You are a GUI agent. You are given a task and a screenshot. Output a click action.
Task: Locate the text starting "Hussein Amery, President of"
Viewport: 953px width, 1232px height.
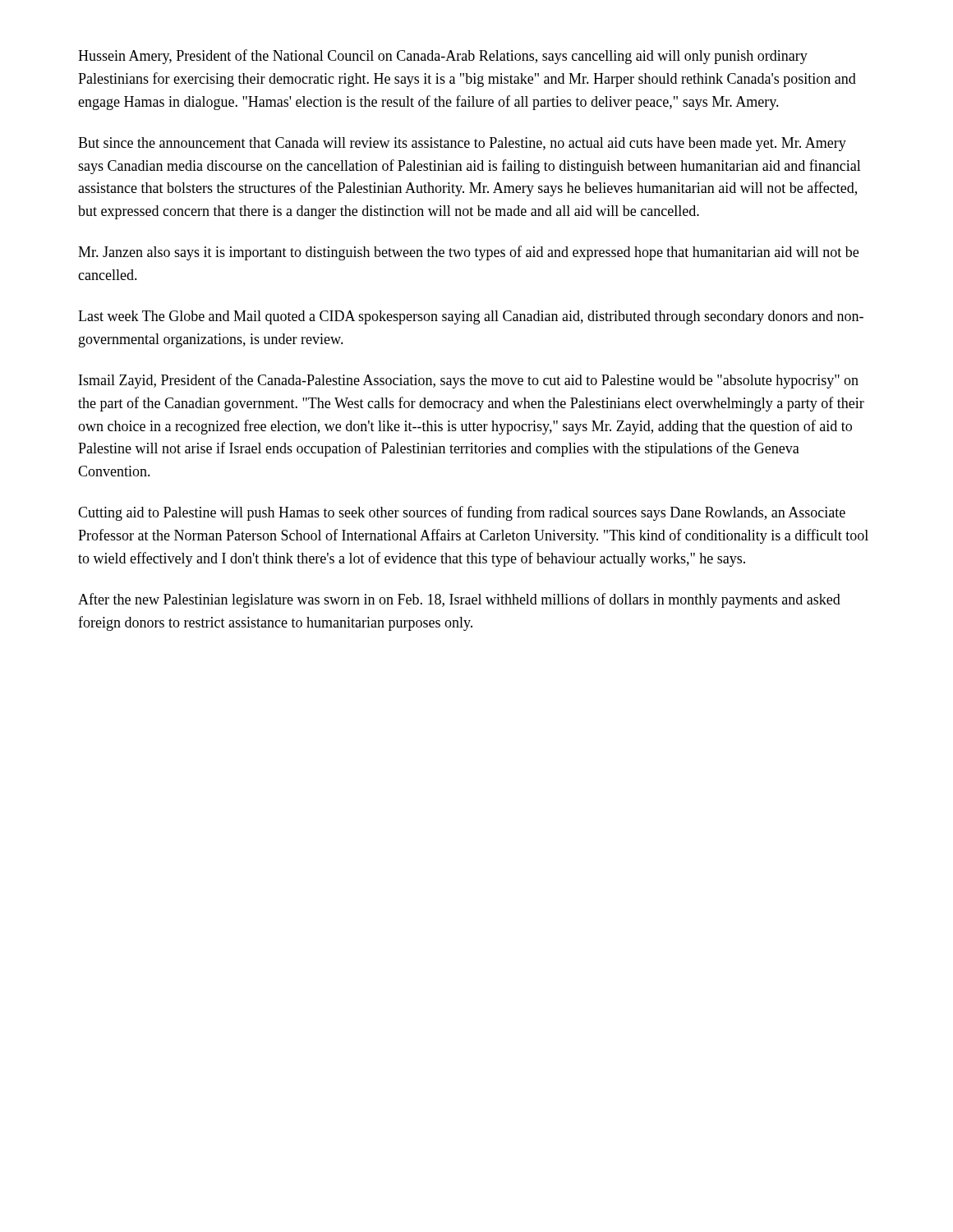pyautogui.click(x=467, y=79)
